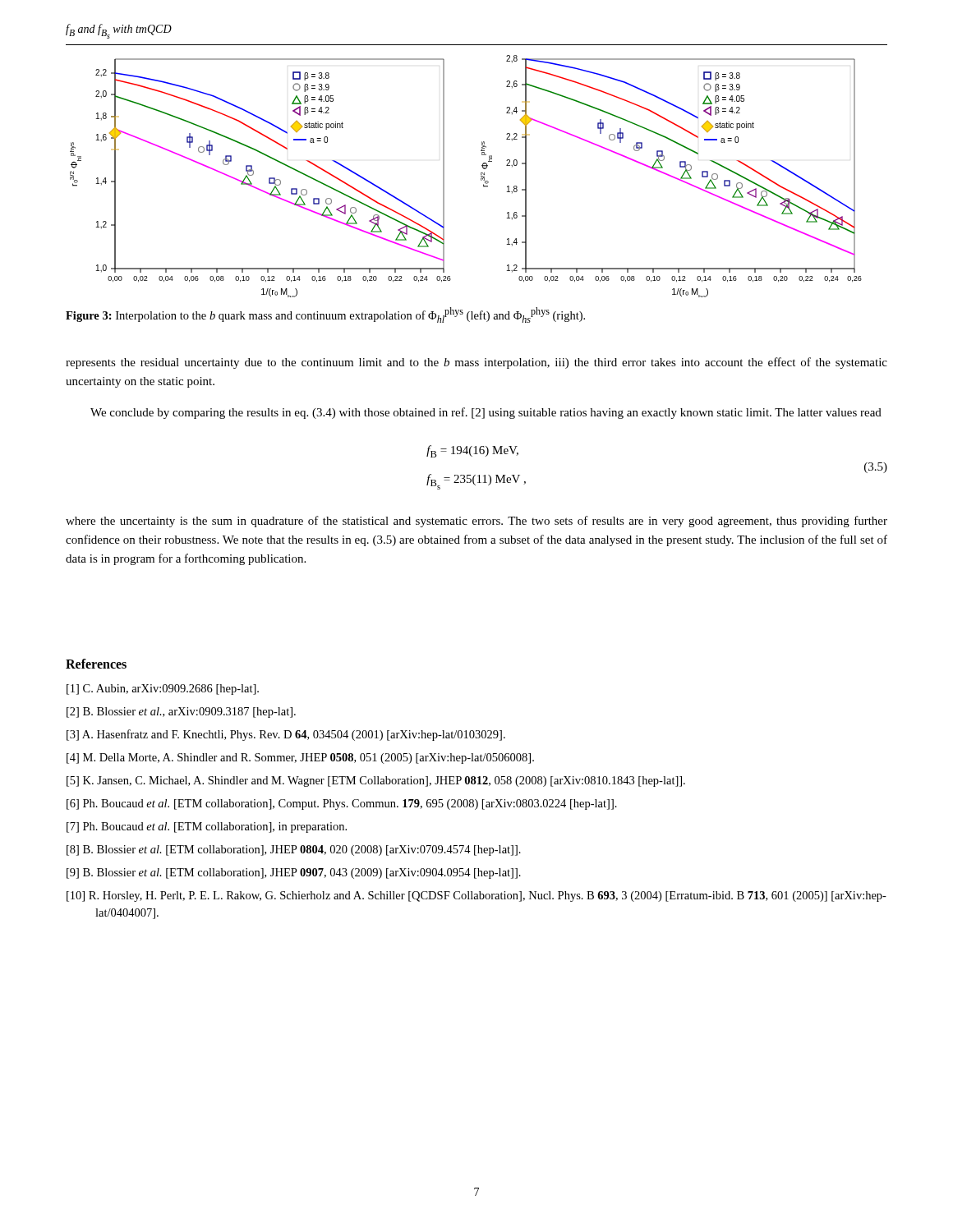
Task: Where is the passage that starts "represents the residual uncertainty due to the"?
Action: pos(476,372)
